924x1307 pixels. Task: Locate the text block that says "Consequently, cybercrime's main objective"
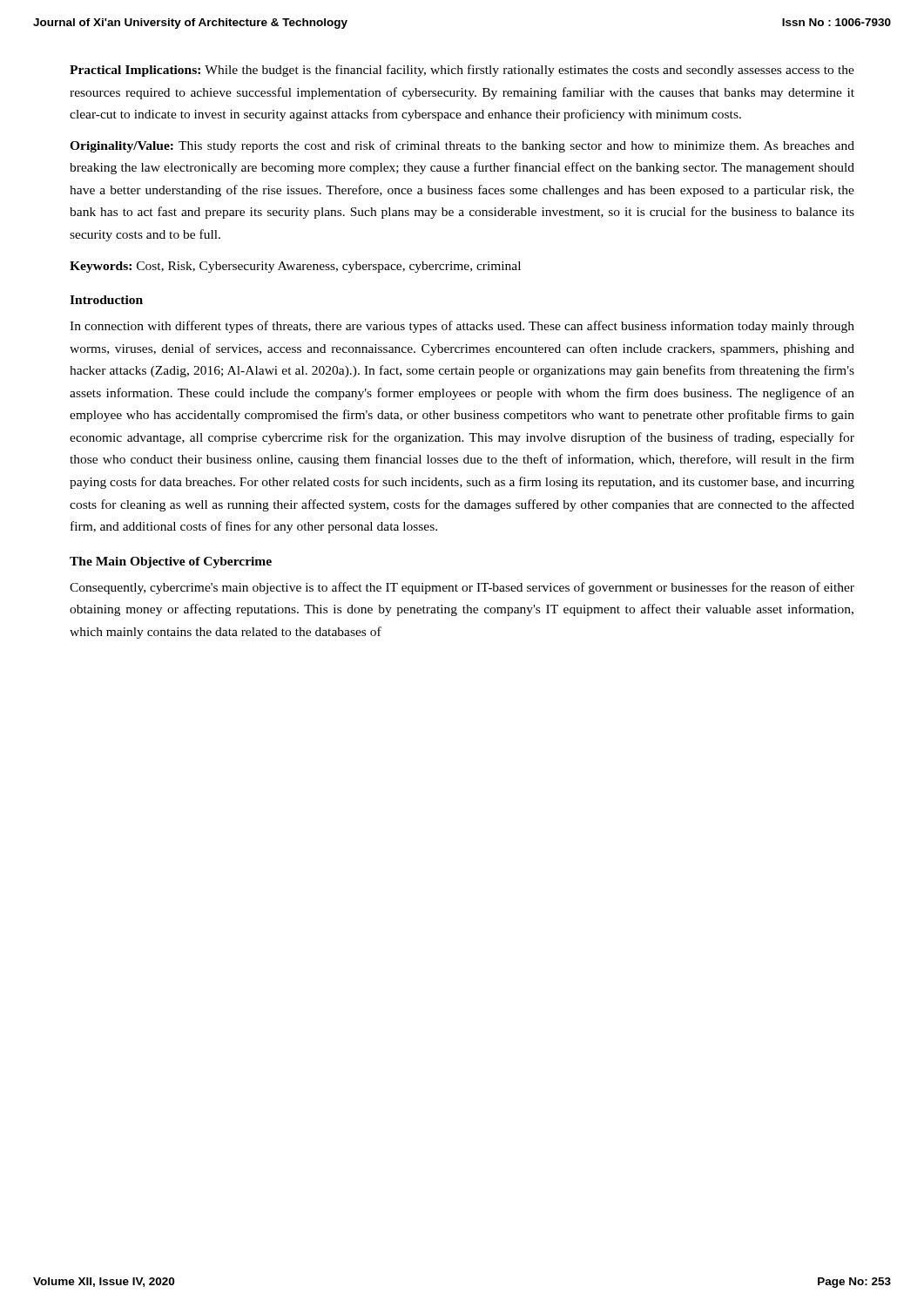(x=462, y=609)
